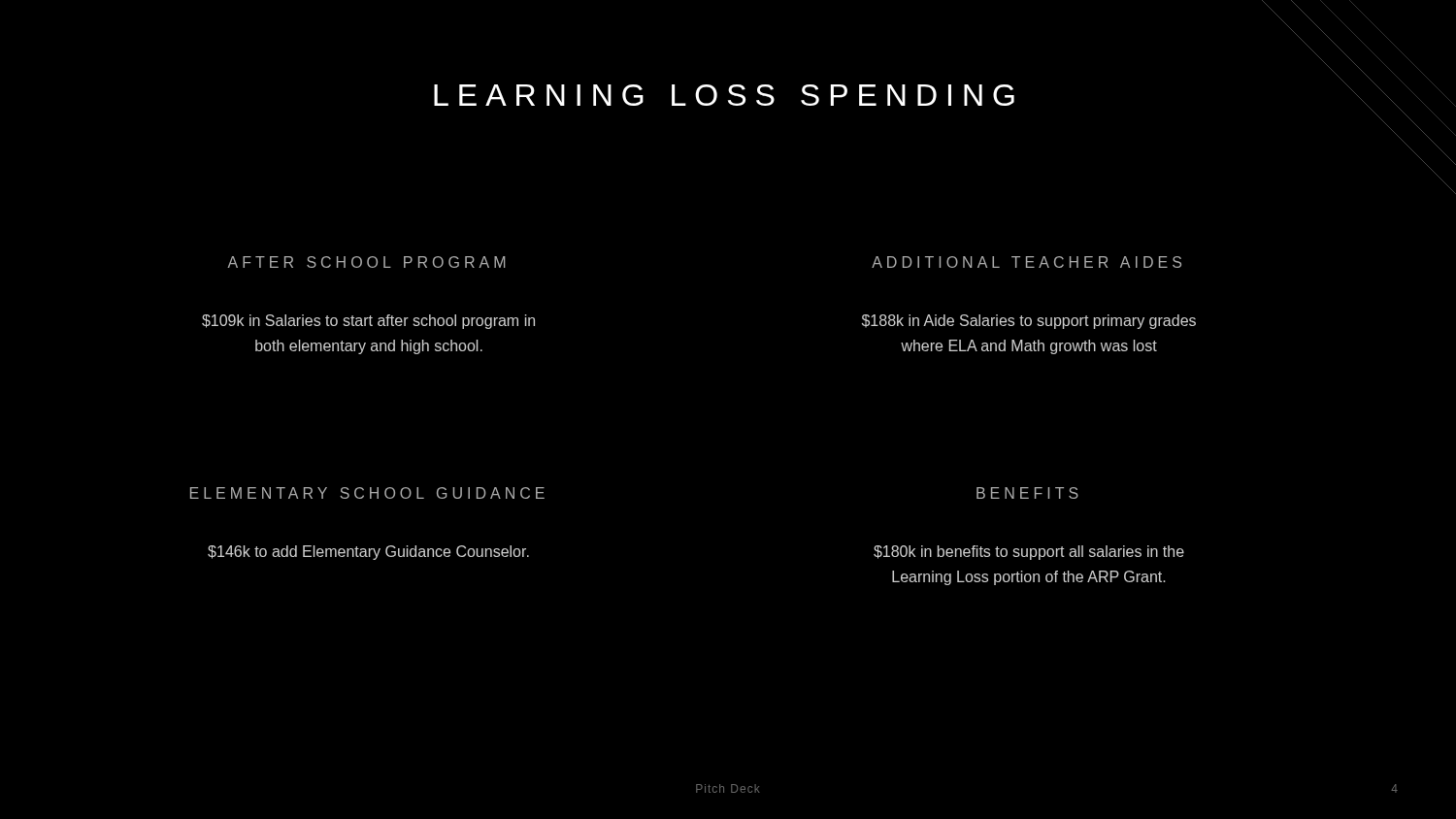1456x819 pixels.
Task: Click where it says "AFTER SCHOOL PROGRAM"
Action: coord(369,262)
